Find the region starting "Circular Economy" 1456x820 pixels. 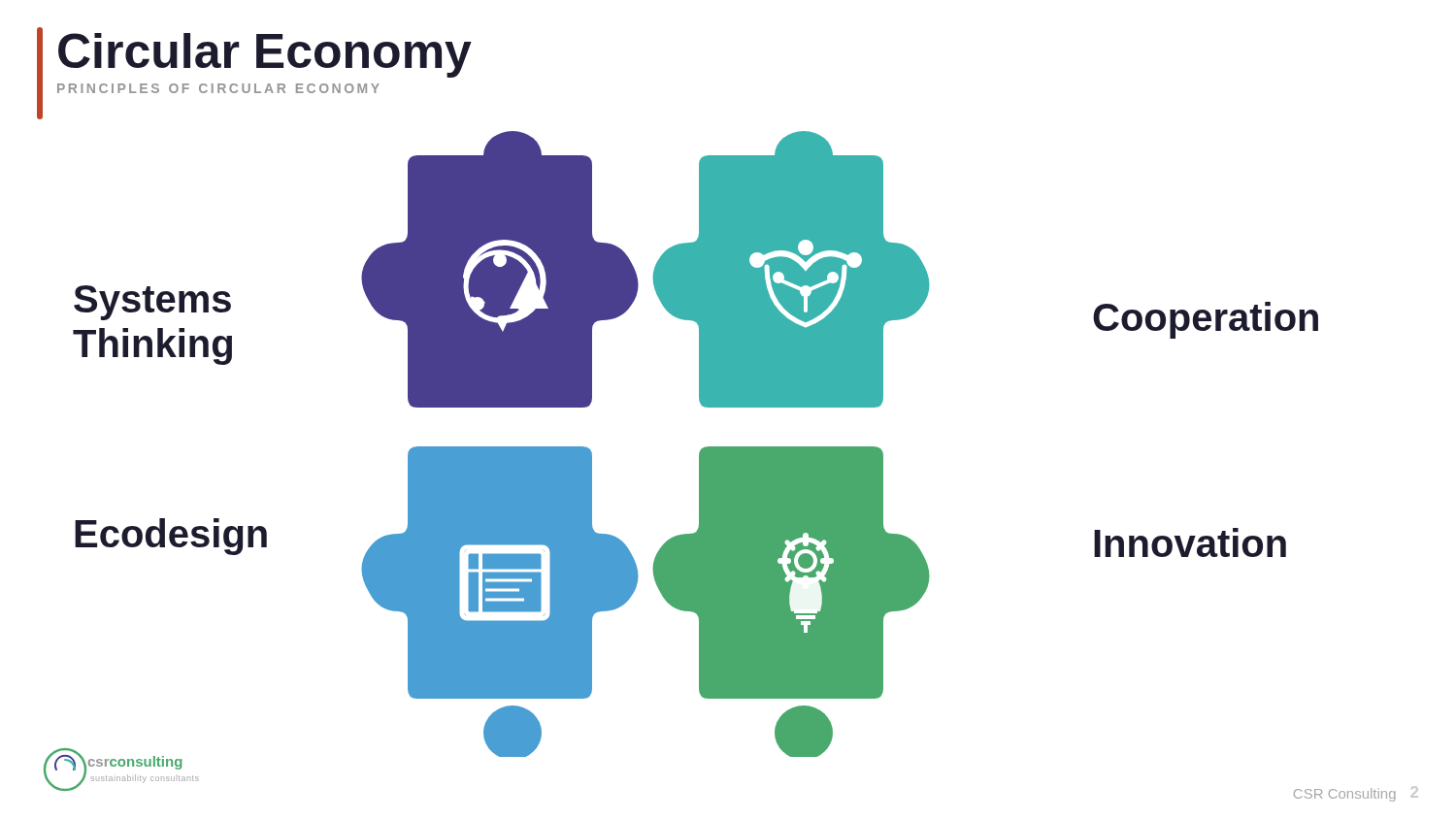pyautogui.click(x=264, y=52)
